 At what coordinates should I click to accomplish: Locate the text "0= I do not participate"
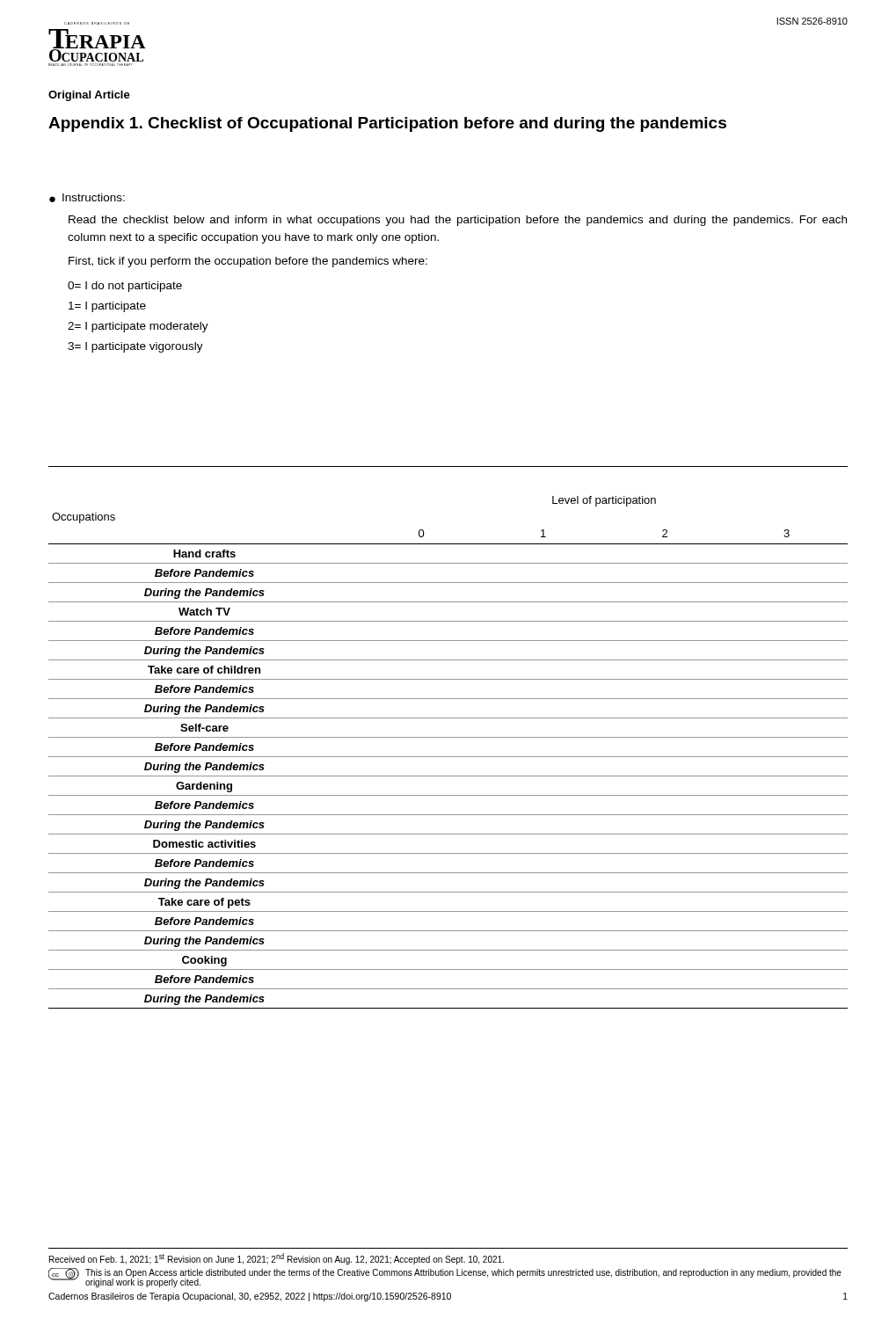click(x=125, y=286)
